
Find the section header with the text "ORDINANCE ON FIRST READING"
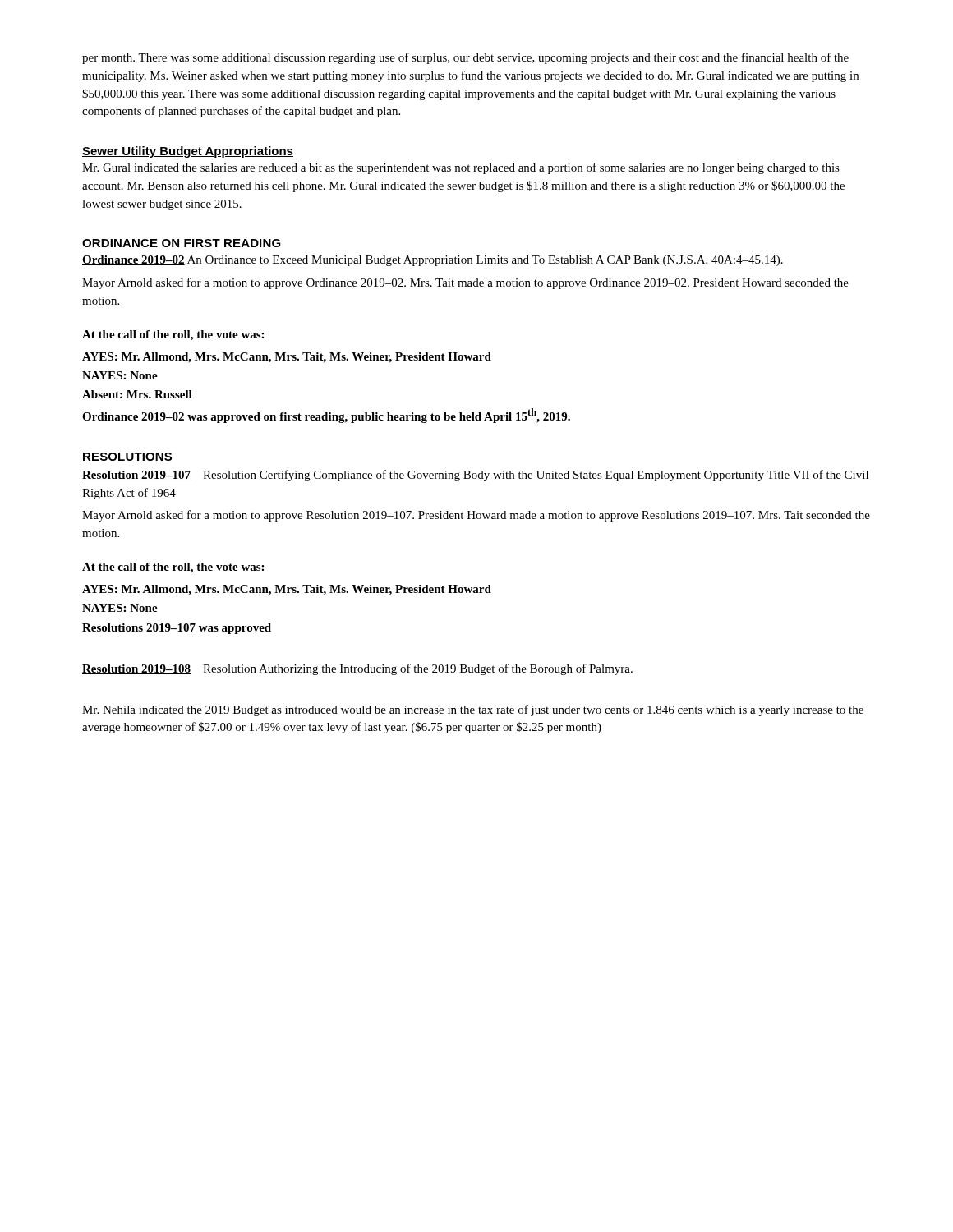point(182,243)
